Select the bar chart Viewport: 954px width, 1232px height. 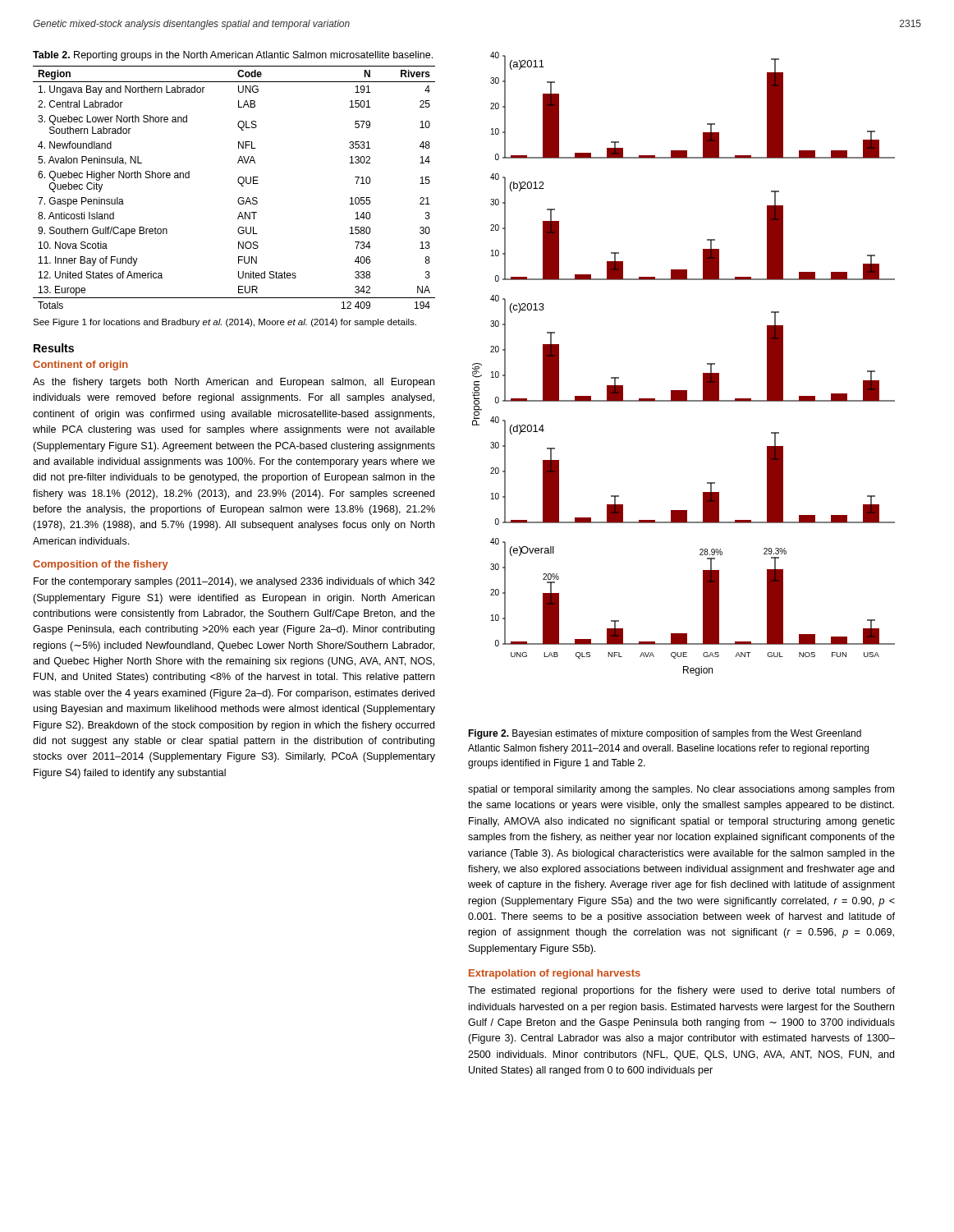point(690,386)
